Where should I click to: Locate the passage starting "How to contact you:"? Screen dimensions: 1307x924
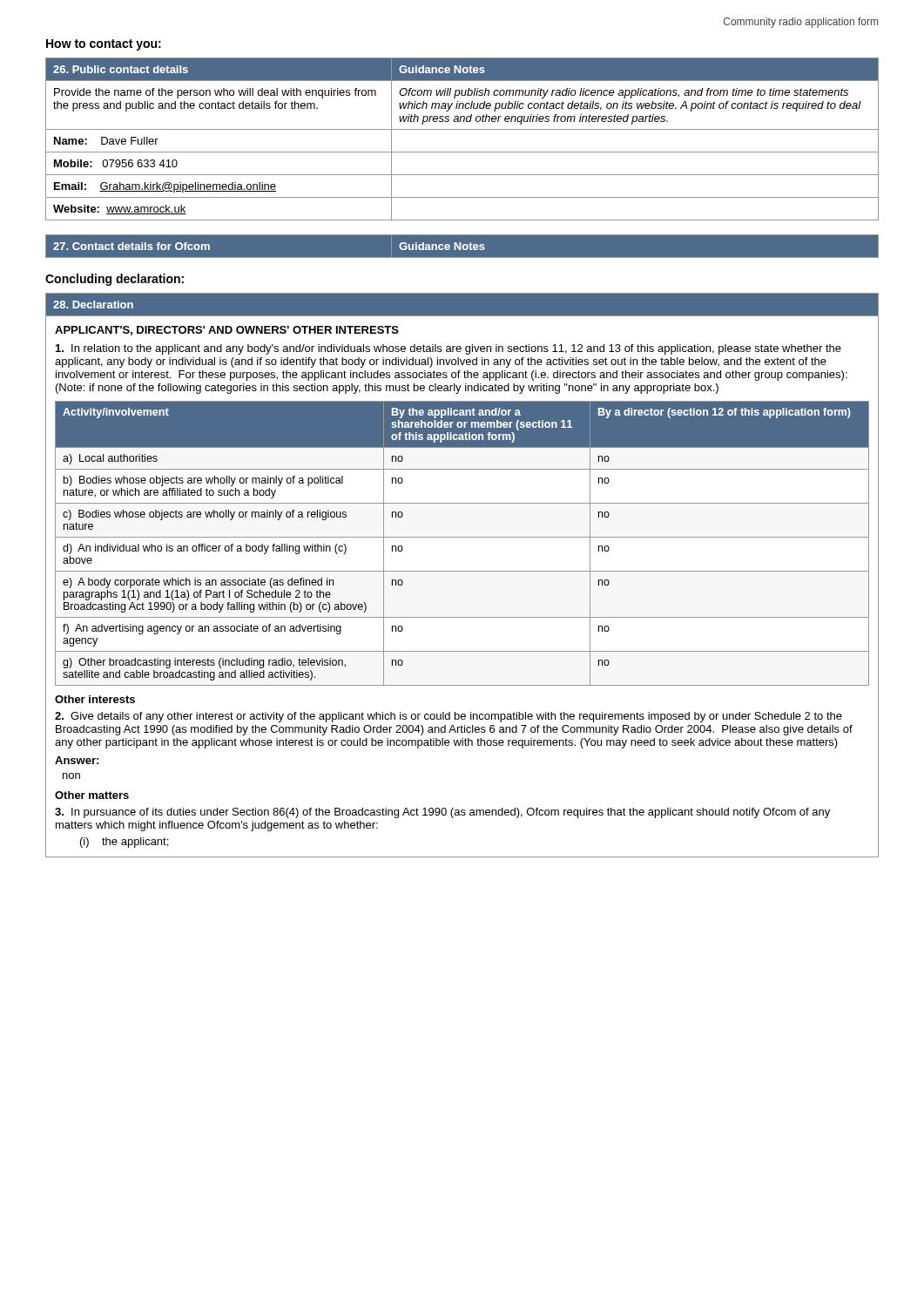coord(104,44)
